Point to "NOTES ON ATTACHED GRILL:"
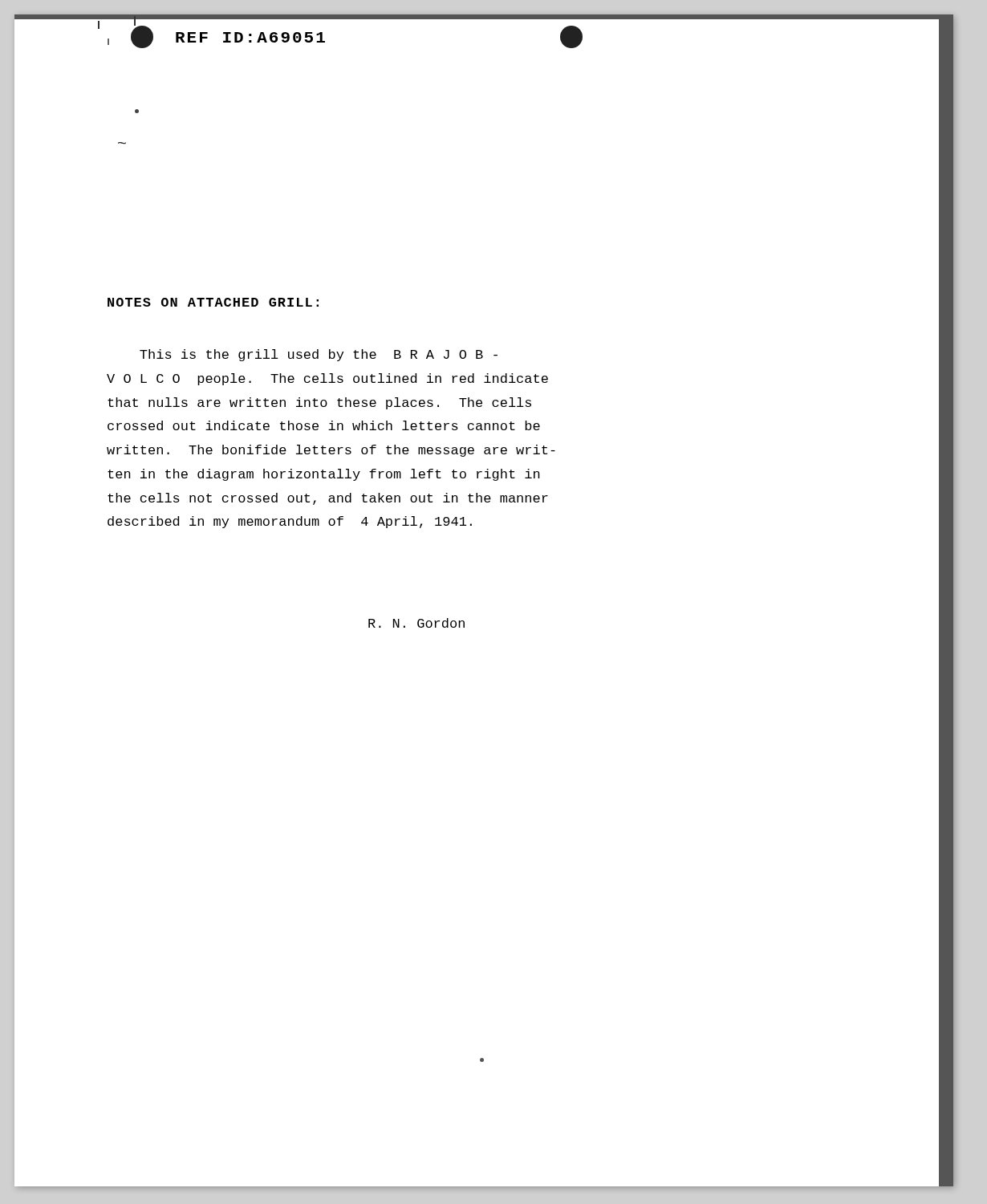Screen dimensions: 1204x987 [x=215, y=303]
